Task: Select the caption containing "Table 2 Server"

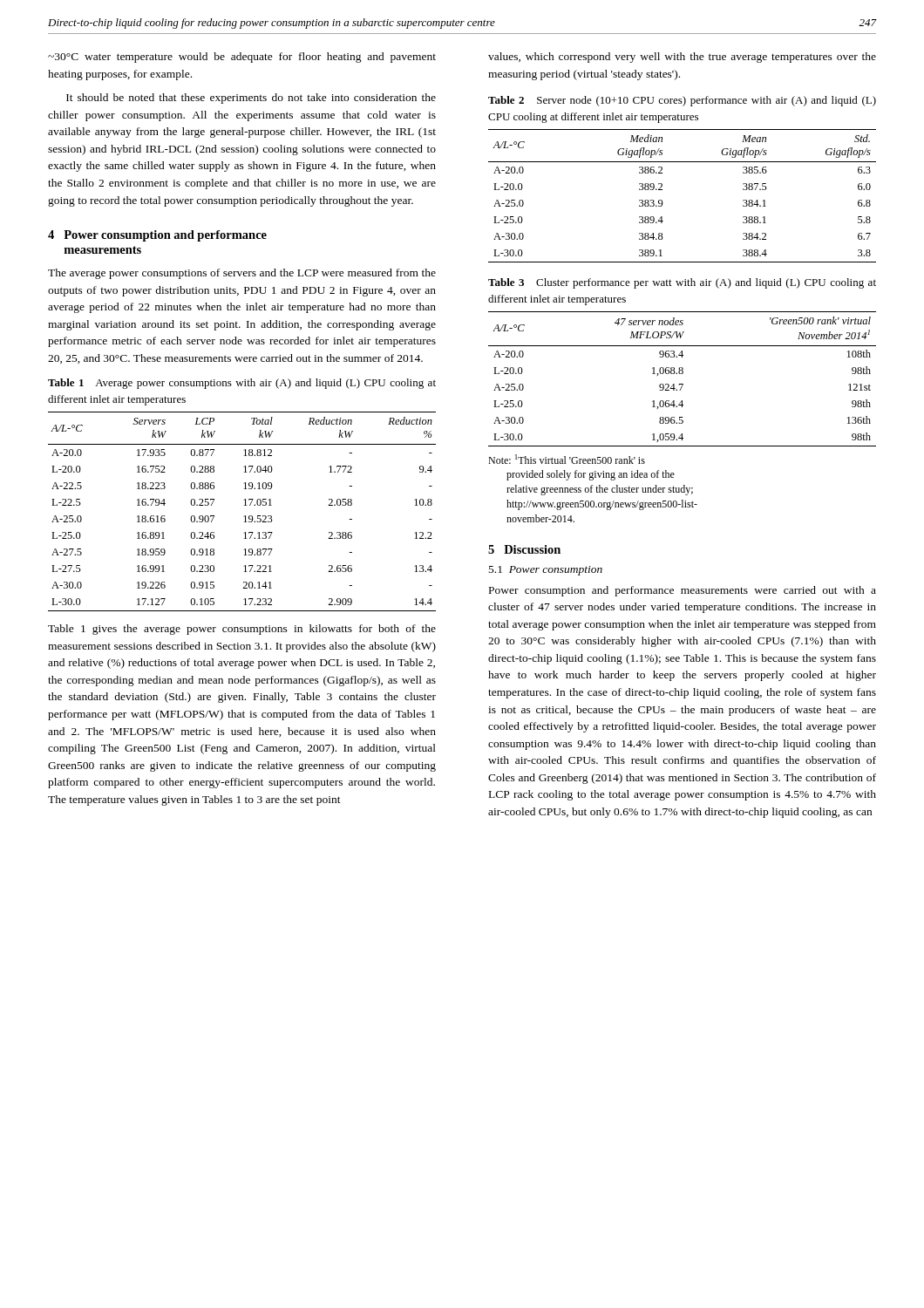Action: coord(682,109)
